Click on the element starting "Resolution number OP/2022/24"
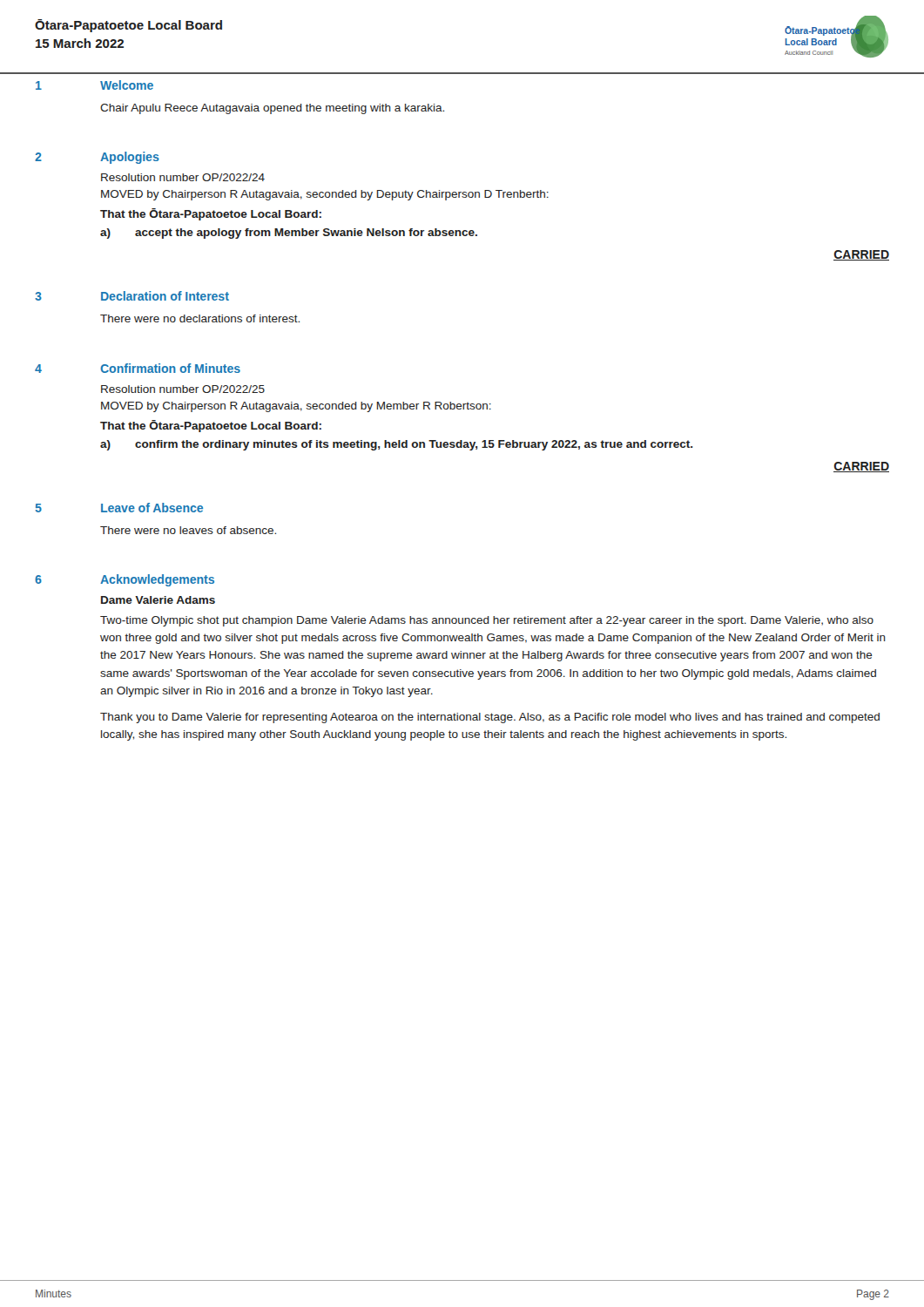 [182, 177]
